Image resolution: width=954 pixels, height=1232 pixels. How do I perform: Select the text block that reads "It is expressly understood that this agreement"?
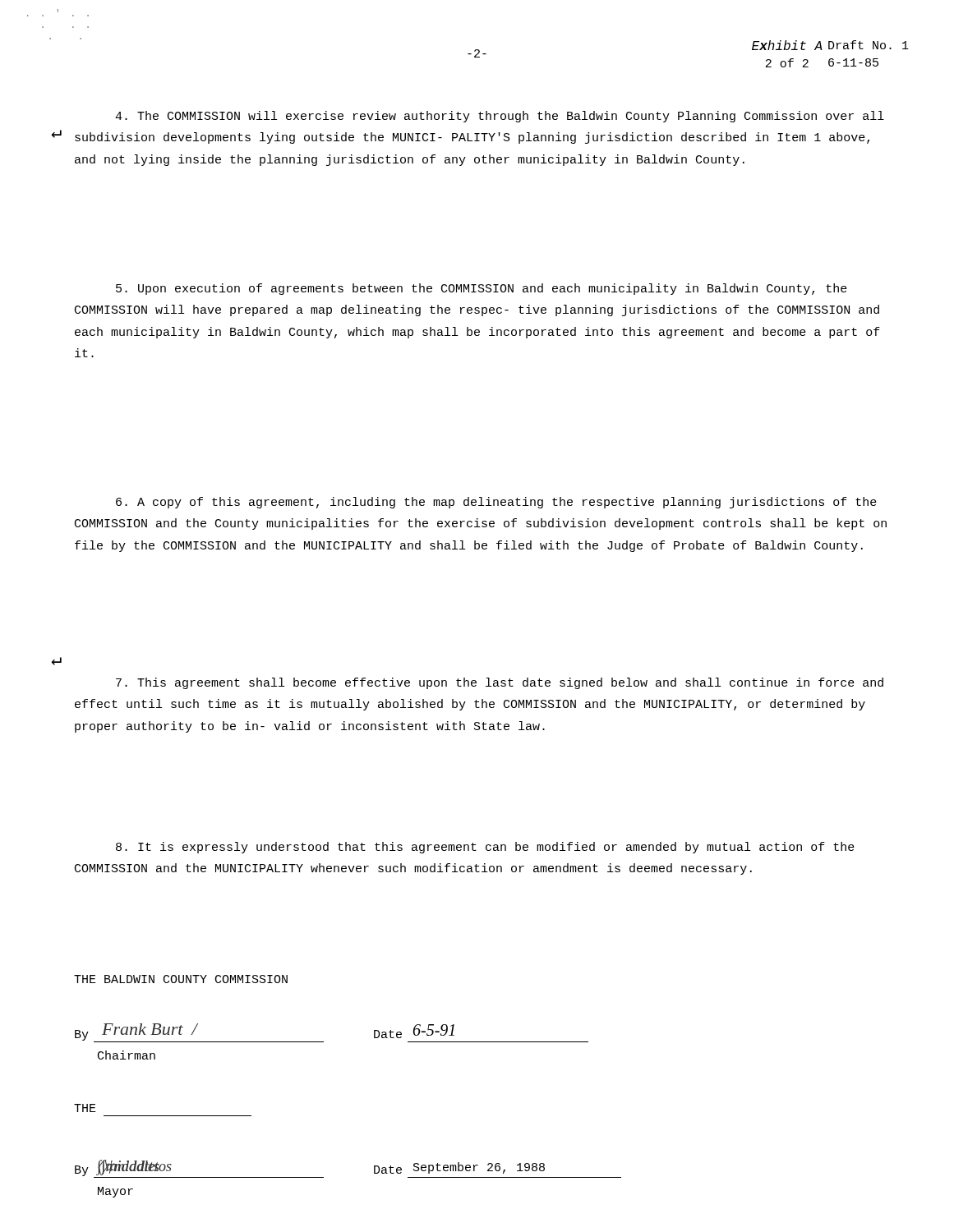pos(464,859)
